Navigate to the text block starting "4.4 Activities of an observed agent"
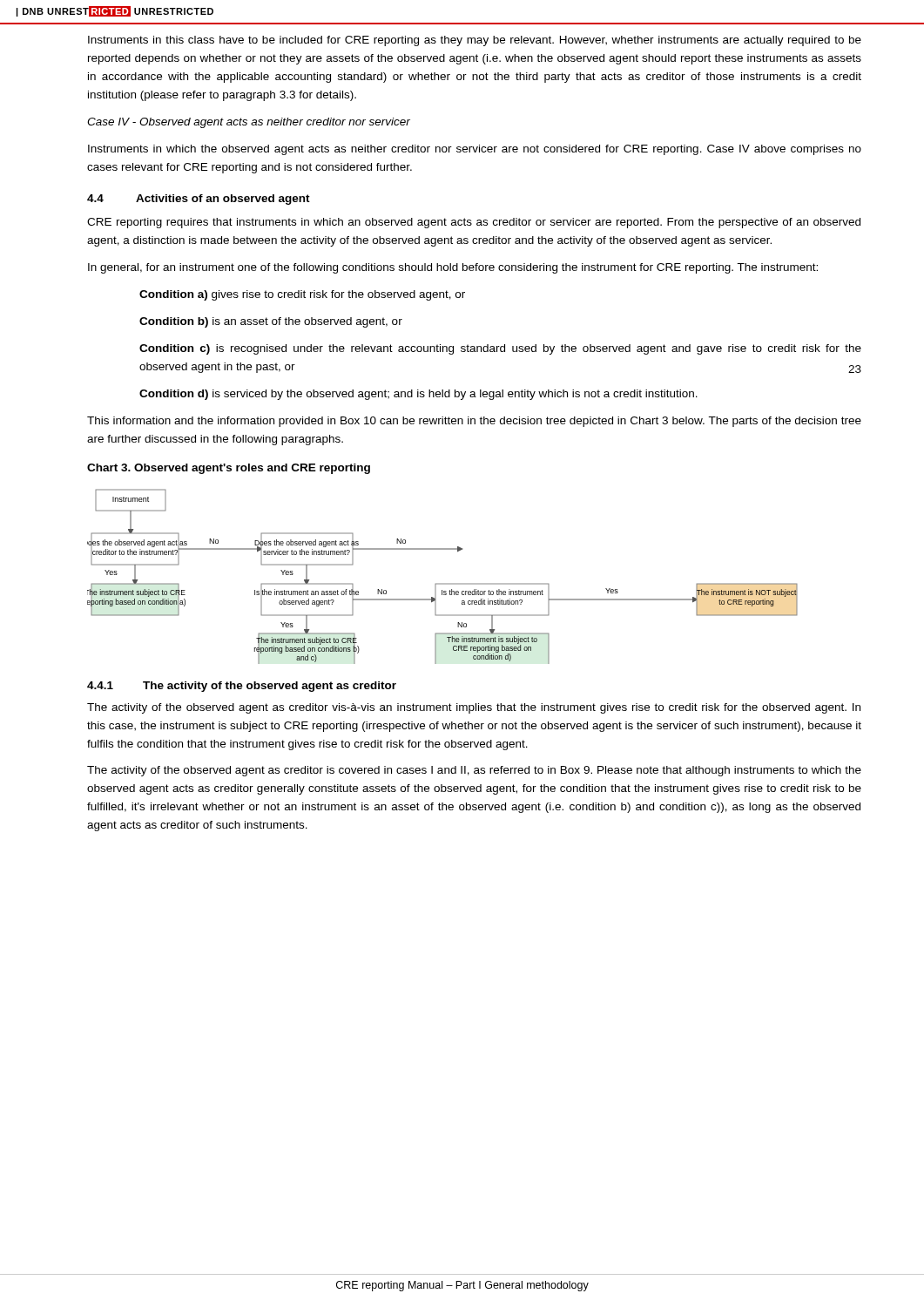Screen dimensions: 1307x924 198,199
